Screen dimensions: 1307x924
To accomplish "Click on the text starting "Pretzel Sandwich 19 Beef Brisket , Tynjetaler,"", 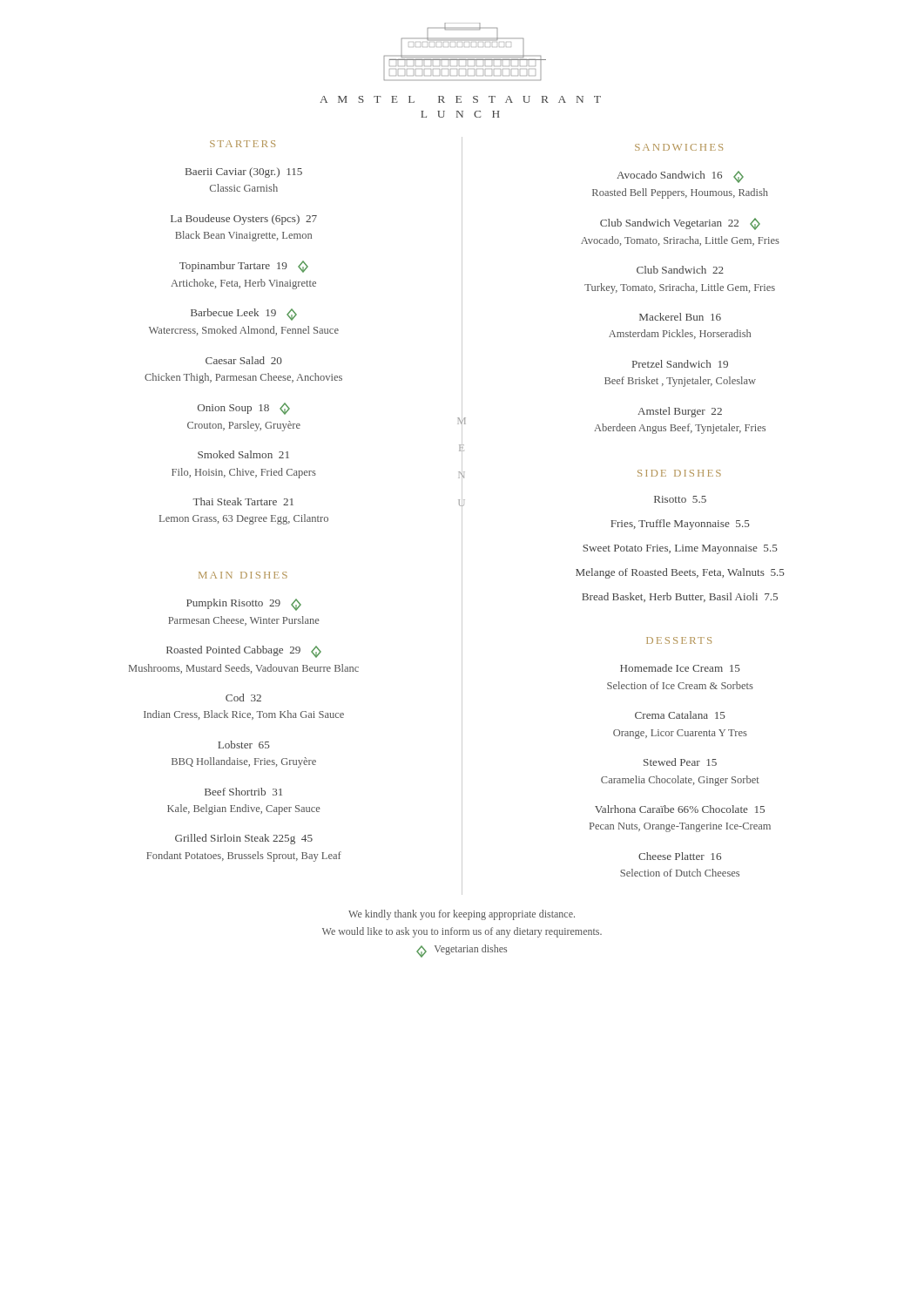I will click(680, 374).
